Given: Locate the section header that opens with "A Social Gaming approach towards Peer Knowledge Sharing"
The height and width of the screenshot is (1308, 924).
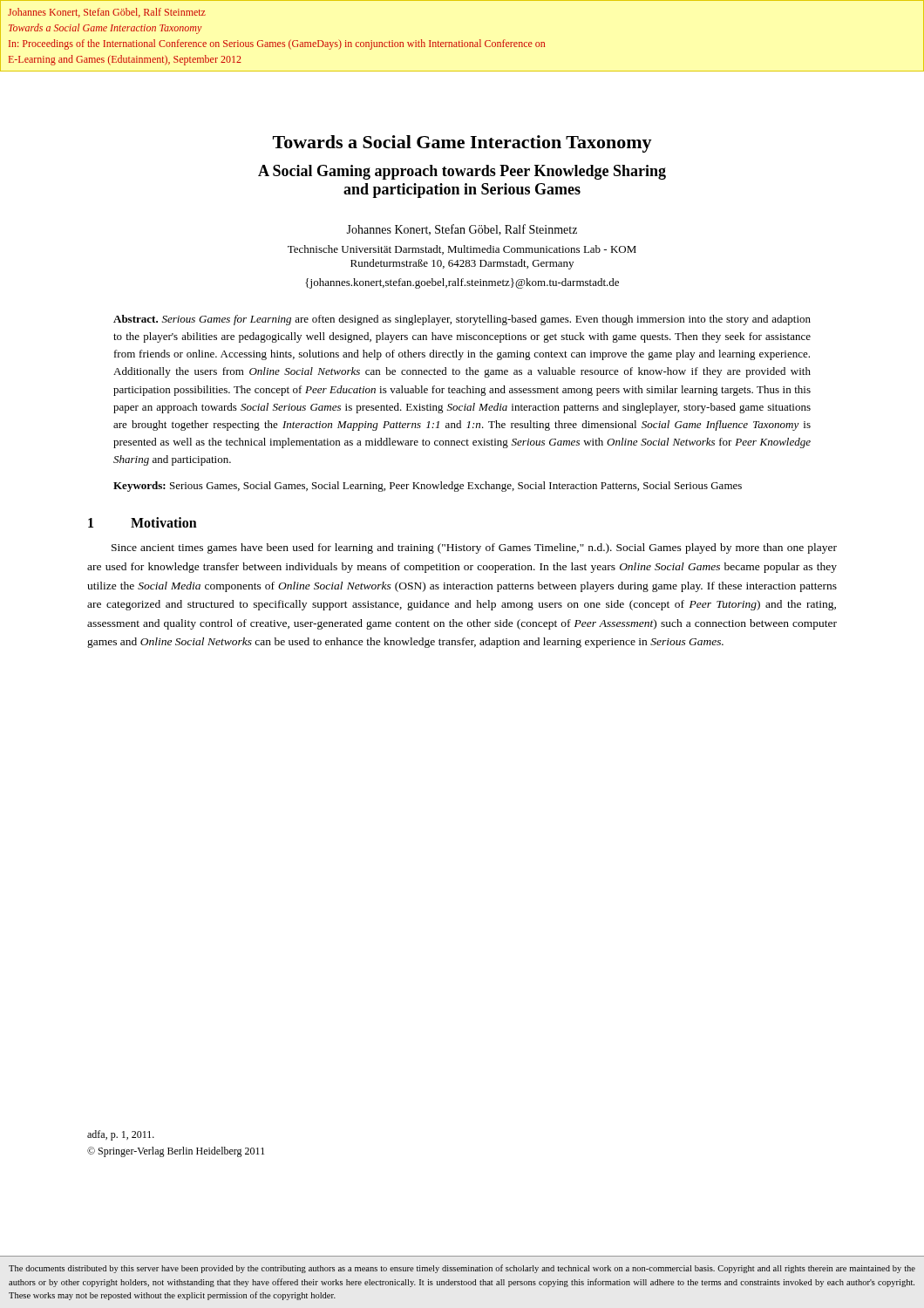Looking at the screenshot, I should pyautogui.click(x=462, y=180).
